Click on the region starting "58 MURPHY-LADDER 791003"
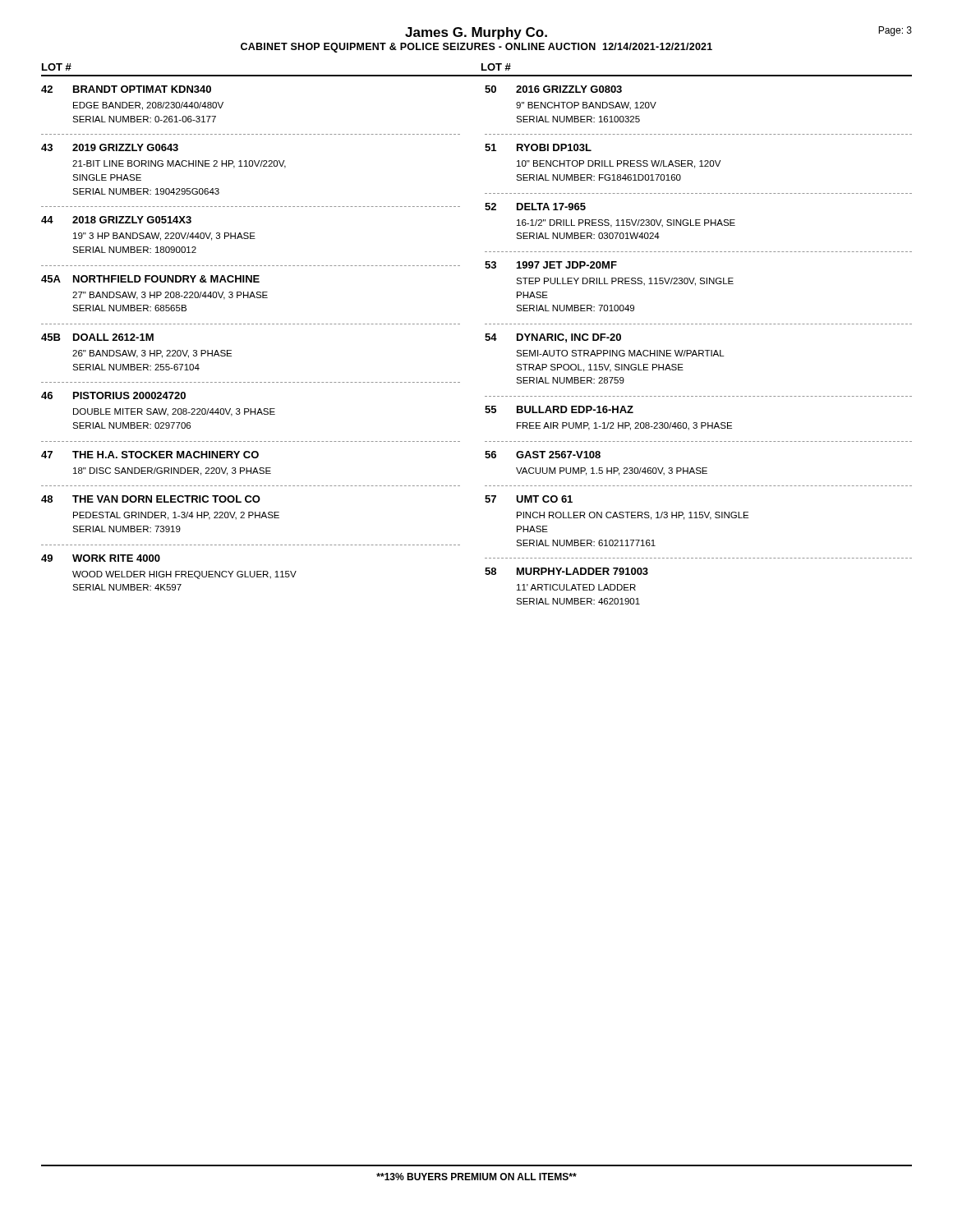 (x=566, y=571)
